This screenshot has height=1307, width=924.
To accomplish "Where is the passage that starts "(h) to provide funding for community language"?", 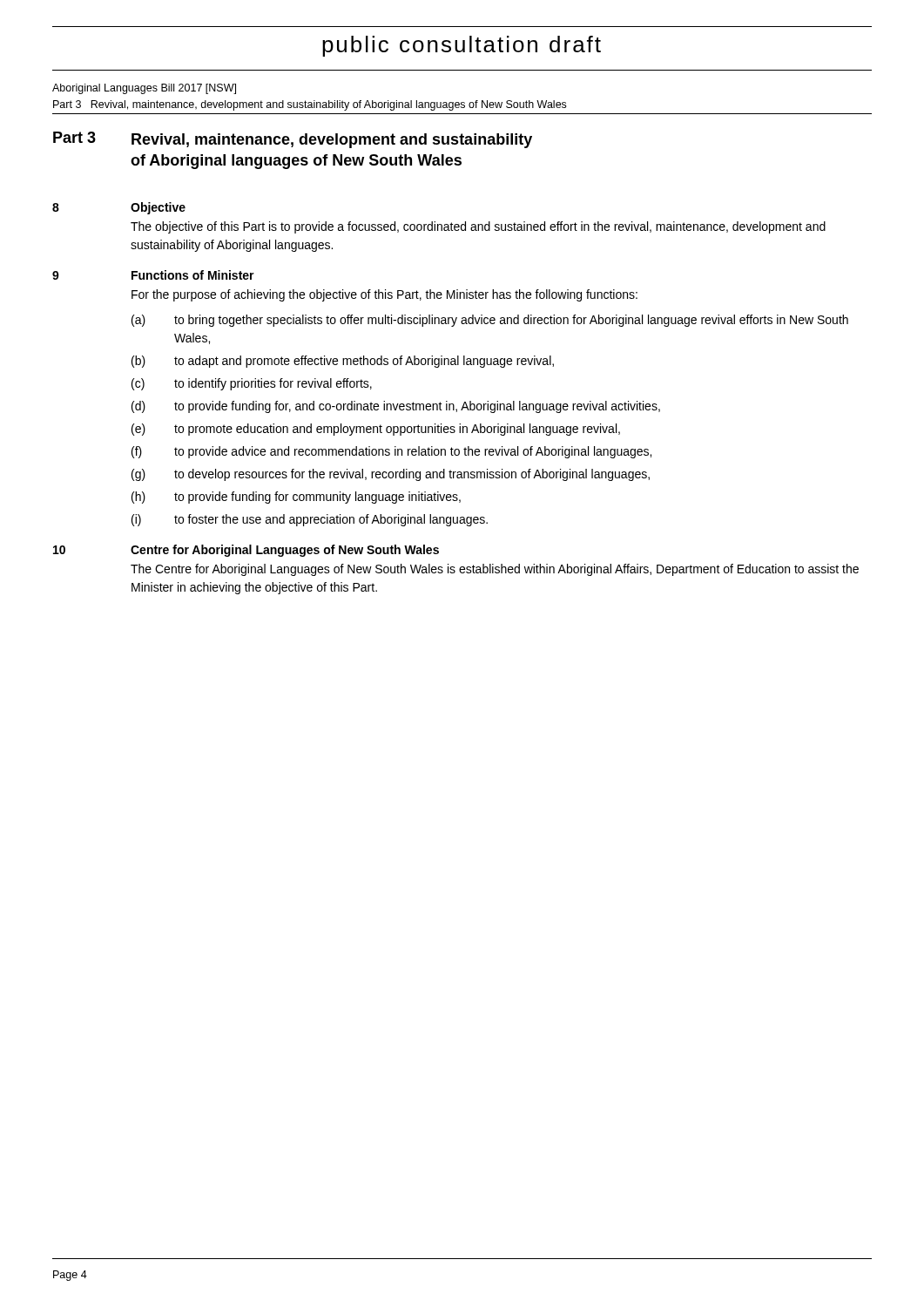I will click(296, 497).
